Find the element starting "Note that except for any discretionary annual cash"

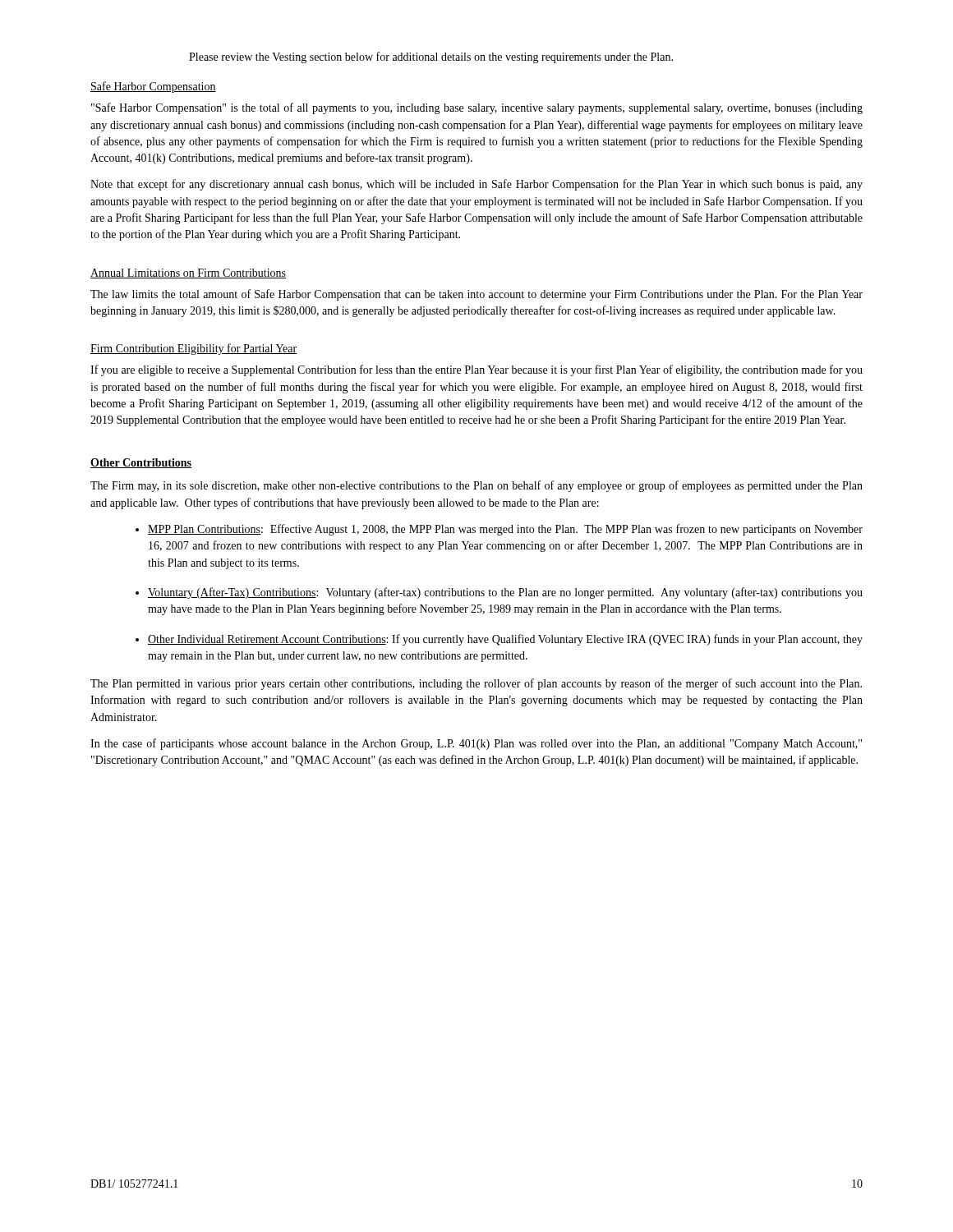coord(476,210)
